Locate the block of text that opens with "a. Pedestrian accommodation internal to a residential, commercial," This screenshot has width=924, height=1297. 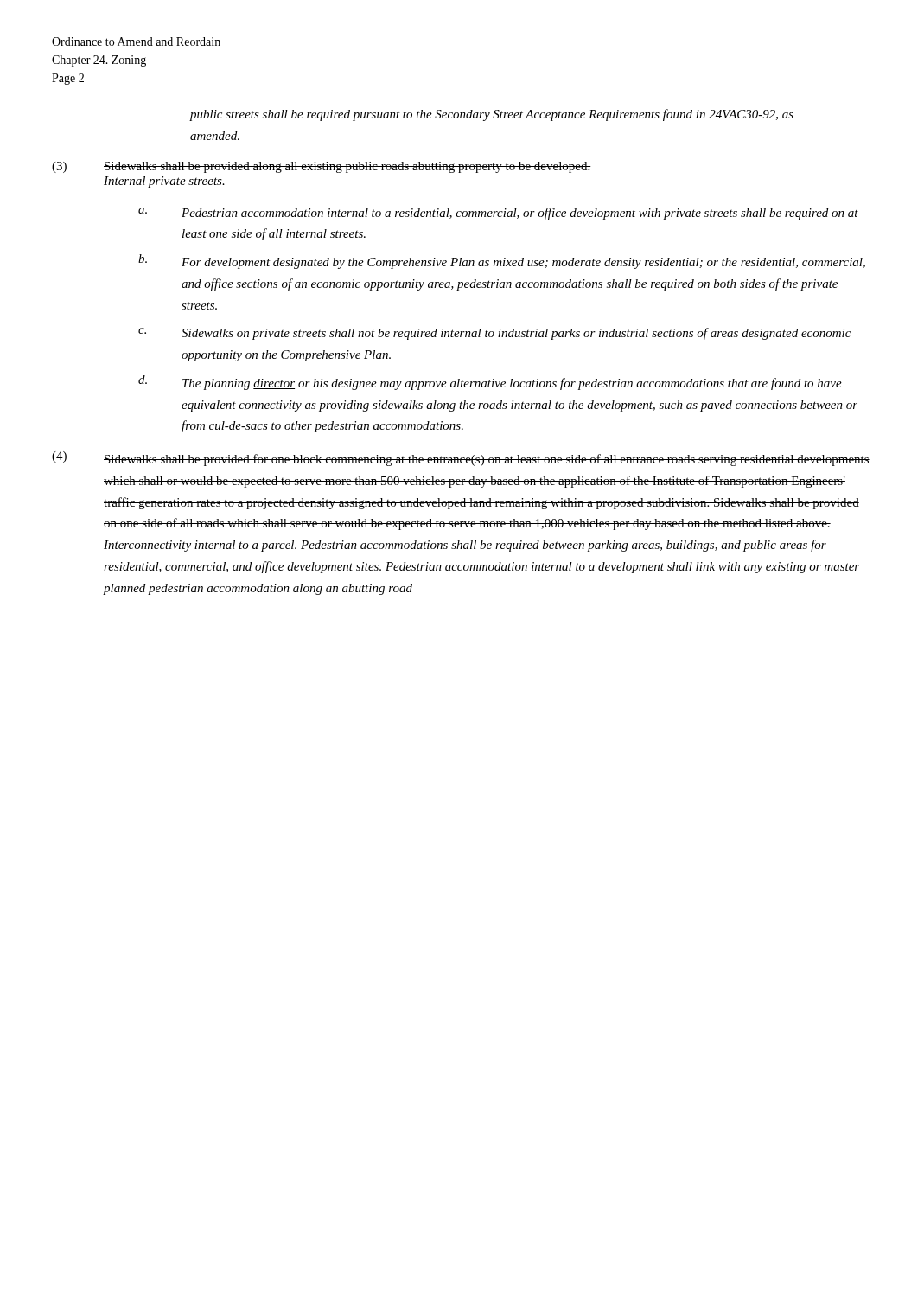click(505, 223)
